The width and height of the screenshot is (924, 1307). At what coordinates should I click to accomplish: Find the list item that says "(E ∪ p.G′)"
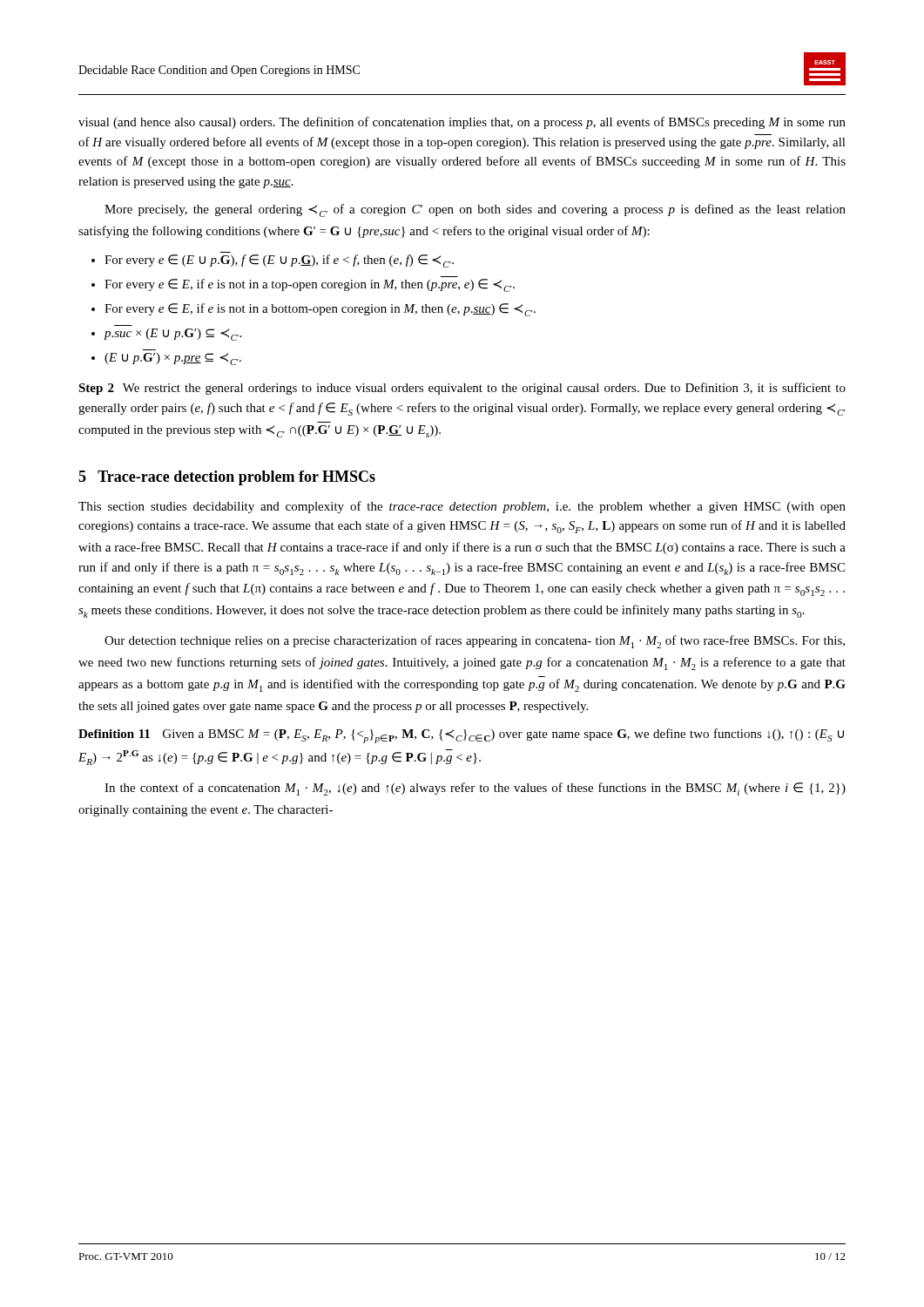173,359
